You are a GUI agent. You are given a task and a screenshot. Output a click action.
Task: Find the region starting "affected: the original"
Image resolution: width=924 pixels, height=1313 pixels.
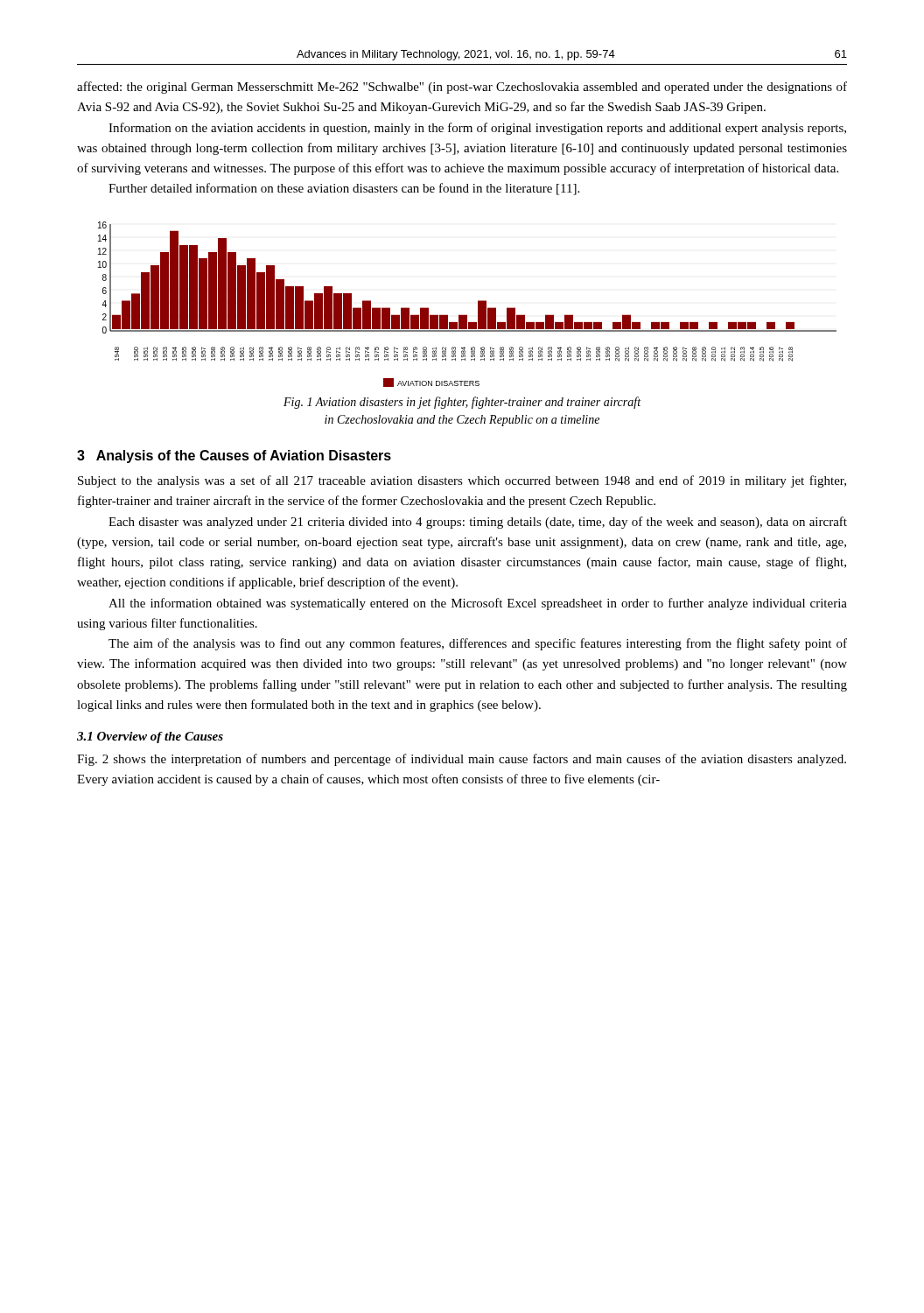tap(462, 97)
